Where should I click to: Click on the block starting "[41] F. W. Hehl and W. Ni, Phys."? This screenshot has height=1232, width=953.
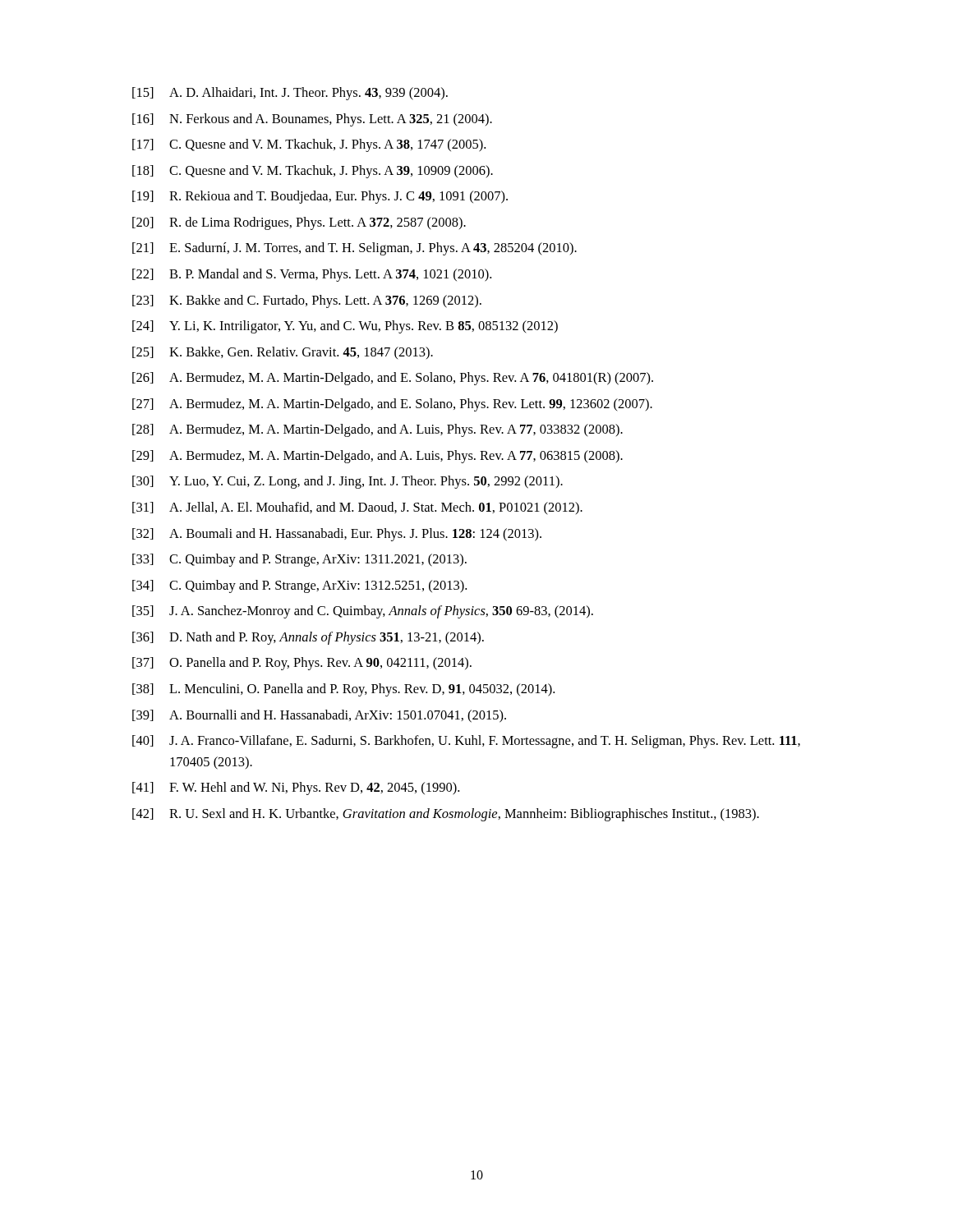pos(296,788)
